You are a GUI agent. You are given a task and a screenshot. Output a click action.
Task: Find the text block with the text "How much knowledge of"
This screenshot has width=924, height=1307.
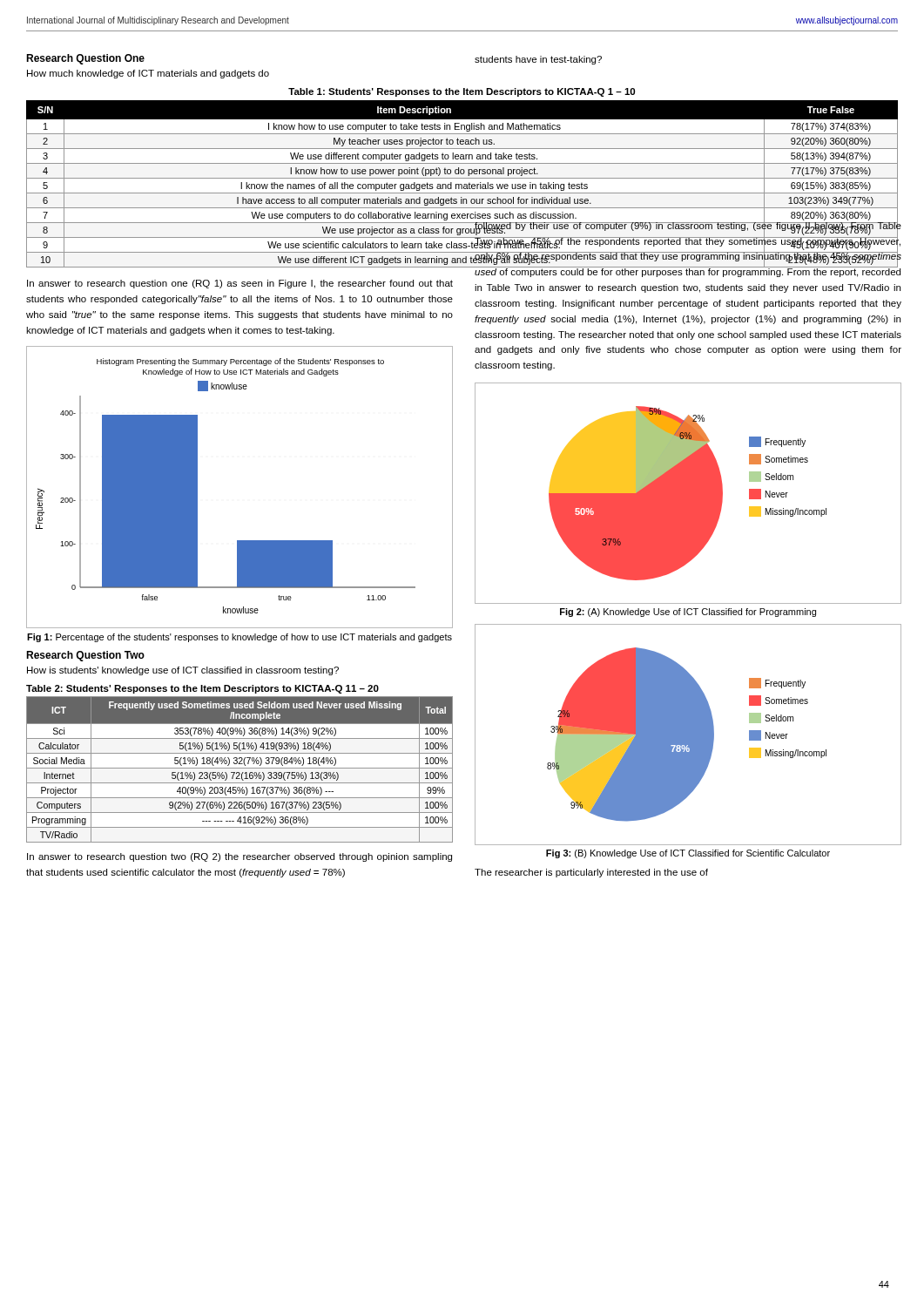148,73
